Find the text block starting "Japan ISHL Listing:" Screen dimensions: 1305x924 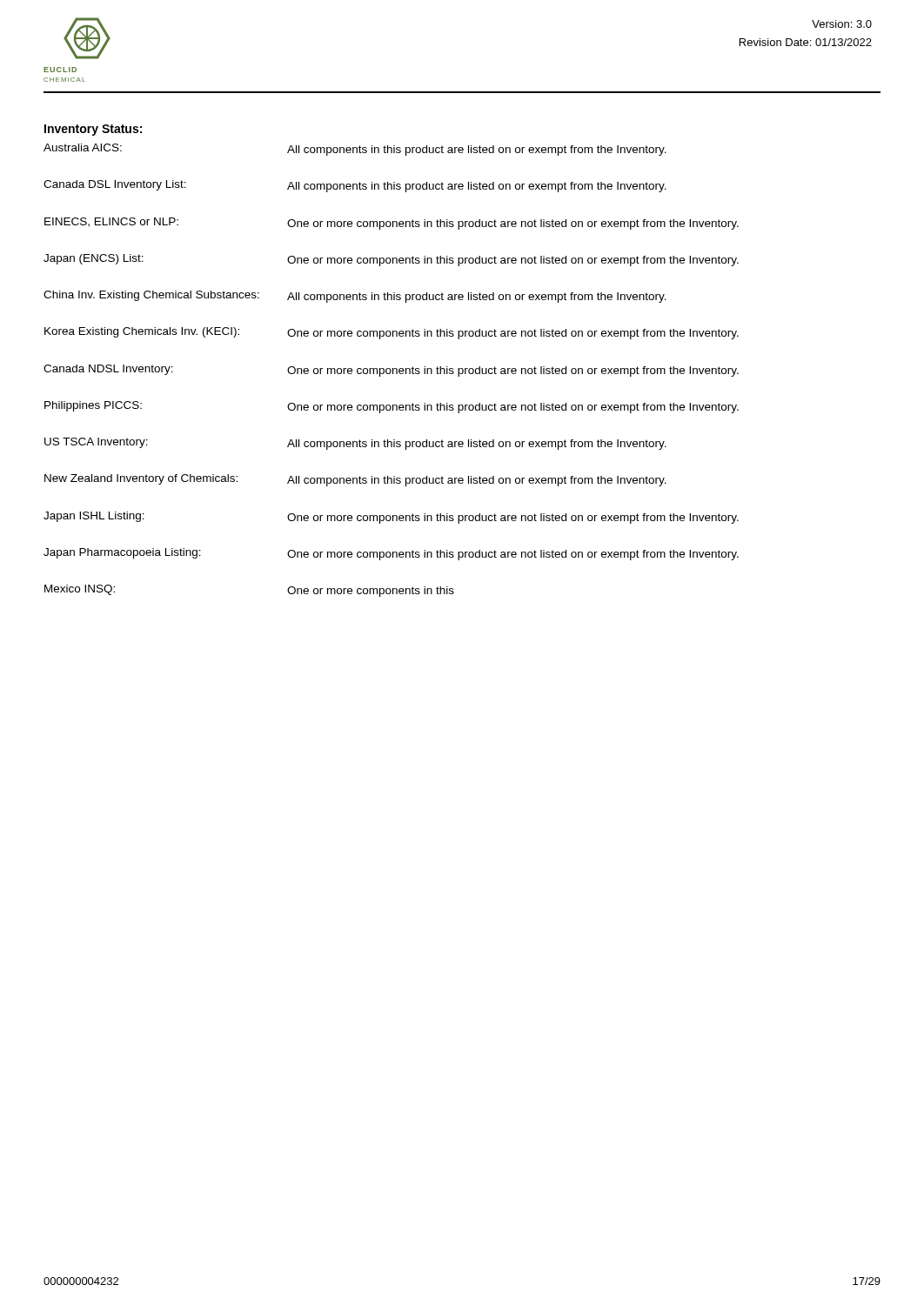[462, 517]
